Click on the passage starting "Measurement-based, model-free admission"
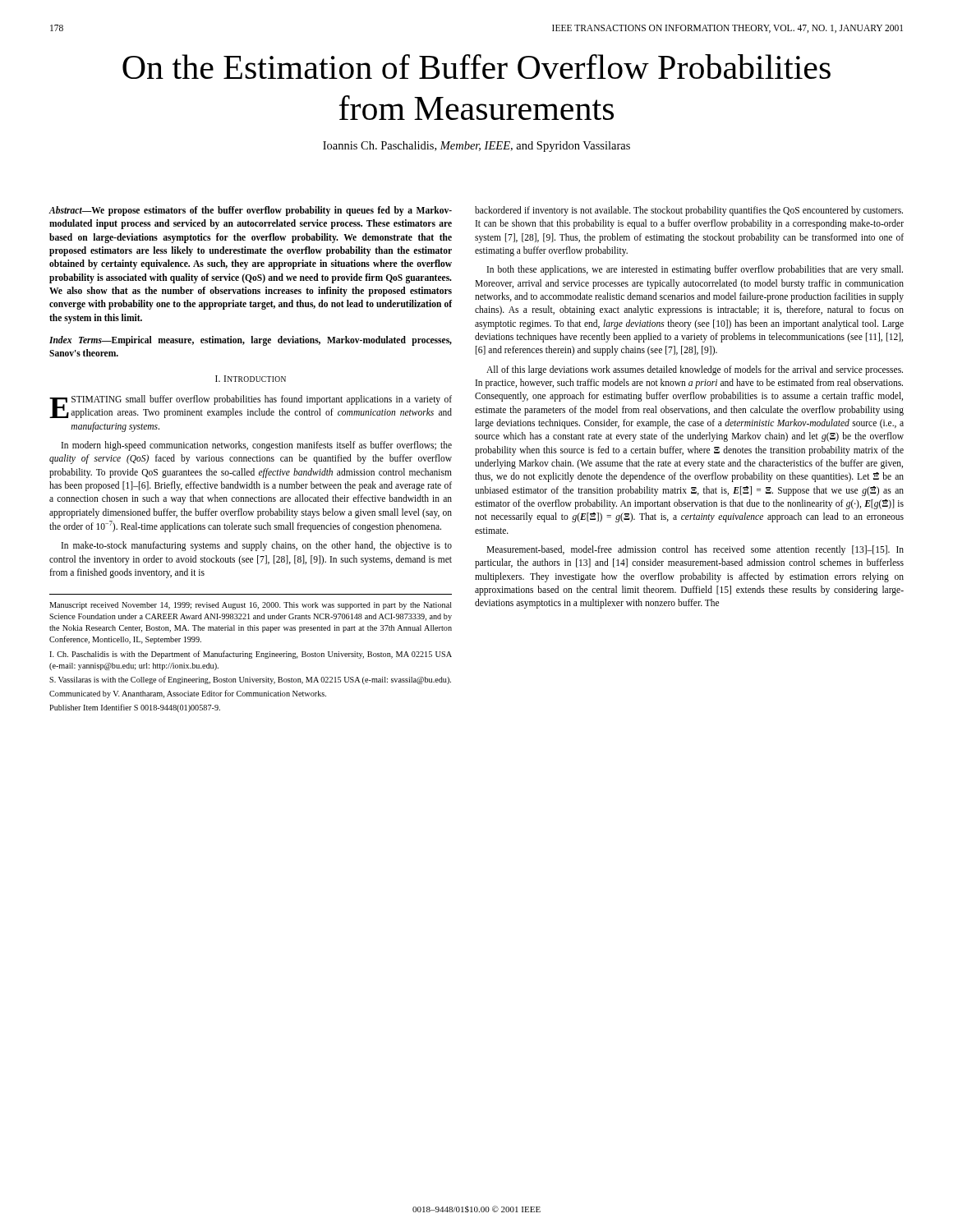This screenshot has height=1232, width=953. click(689, 576)
